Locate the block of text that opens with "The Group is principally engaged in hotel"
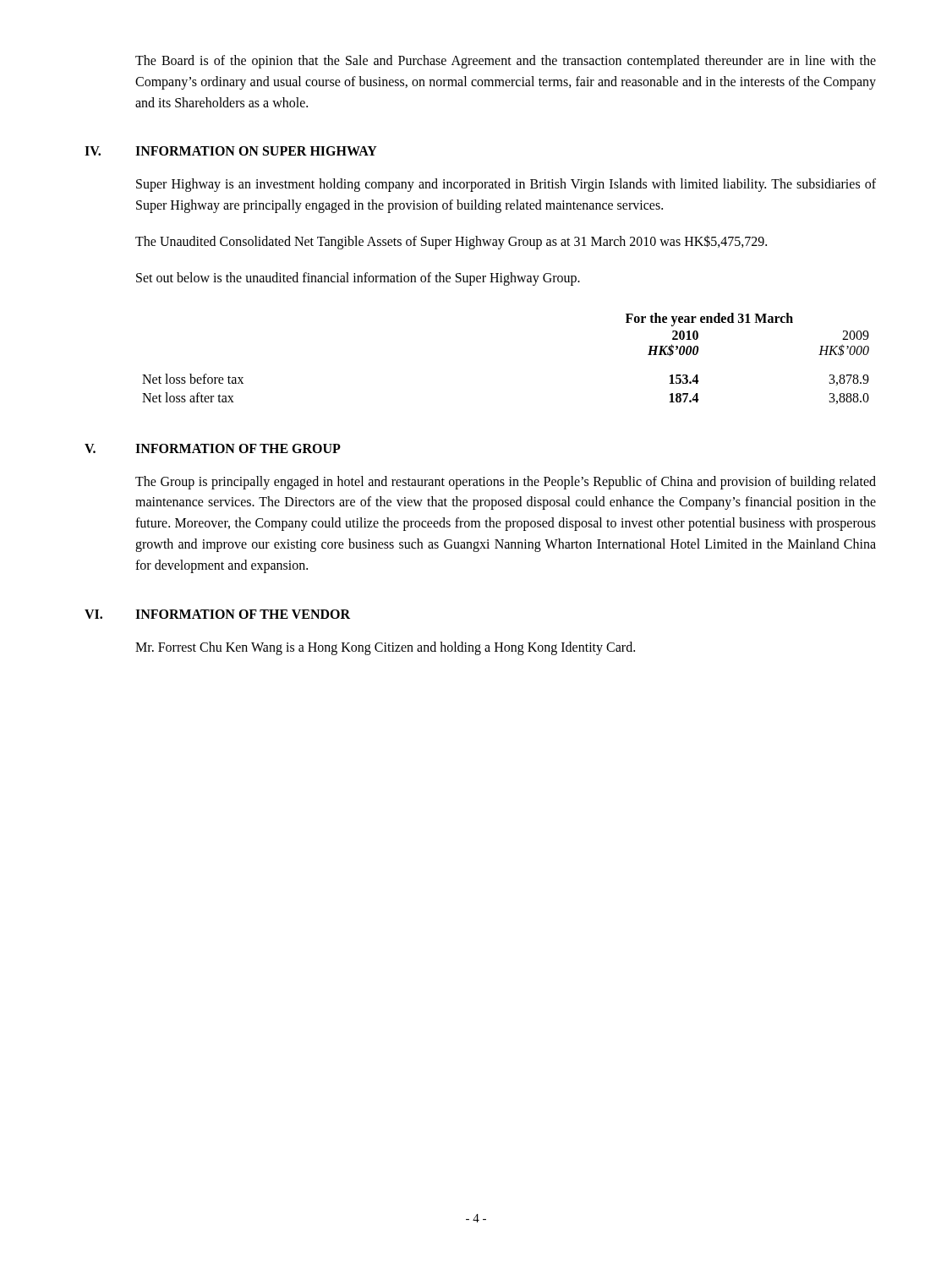Screen dimensions: 1268x952 [506, 524]
